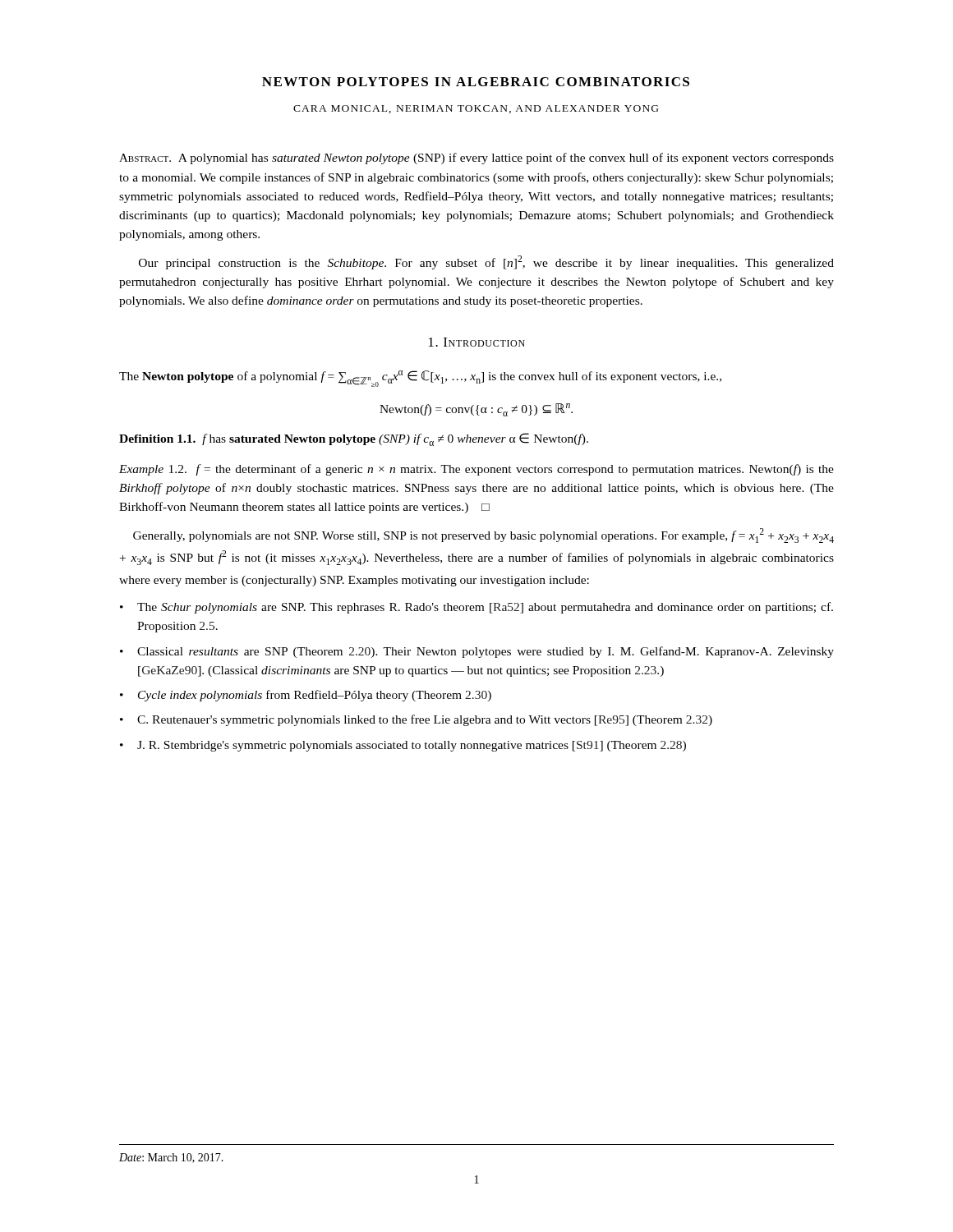Click on the footnote with the text "Date: March 10, 2017."
953x1232 pixels.
pos(171,1158)
